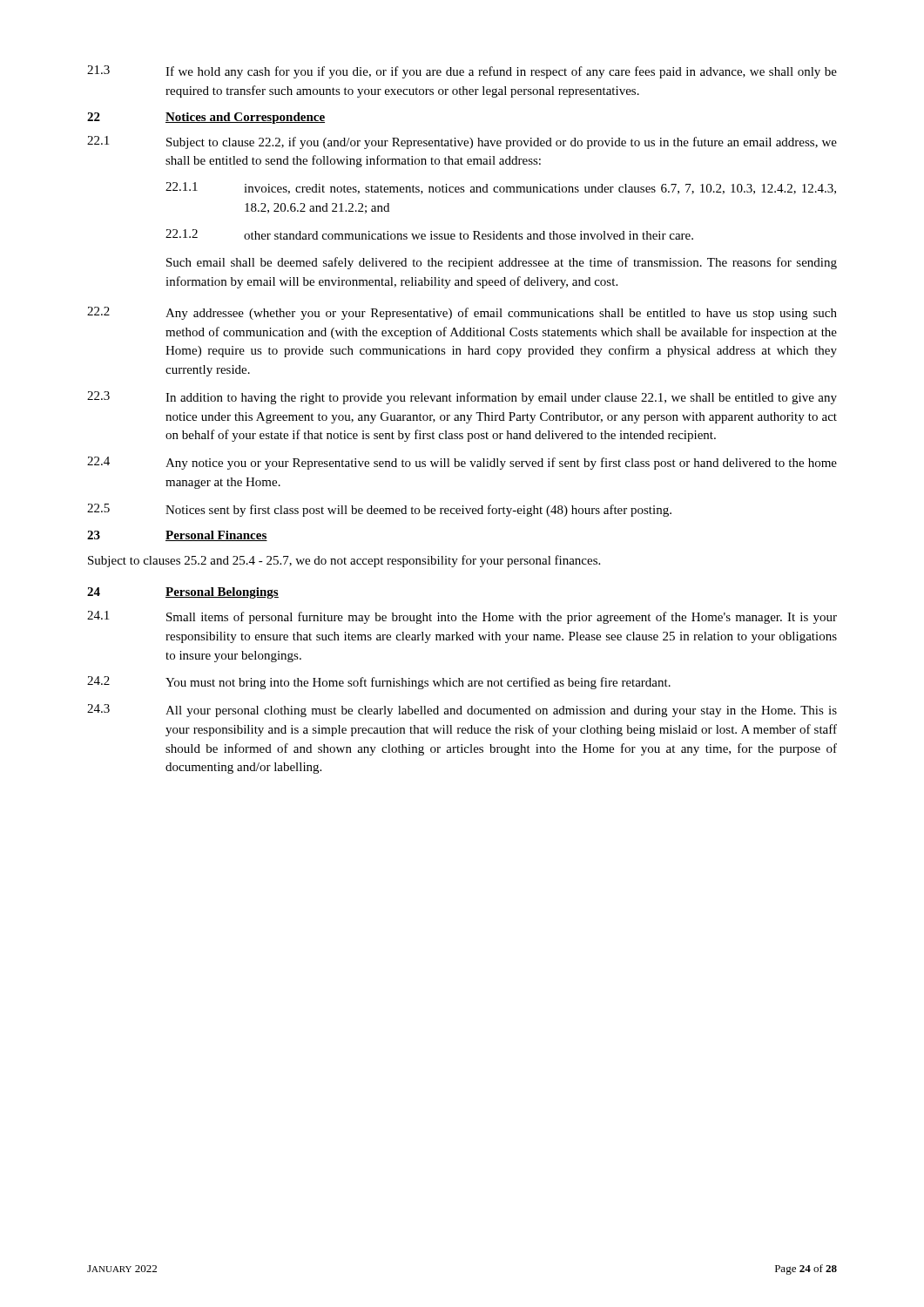Click the passage that begins "Subject to clauses 25.2 and 25.4 - 25.7,"

(x=344, y=561)
